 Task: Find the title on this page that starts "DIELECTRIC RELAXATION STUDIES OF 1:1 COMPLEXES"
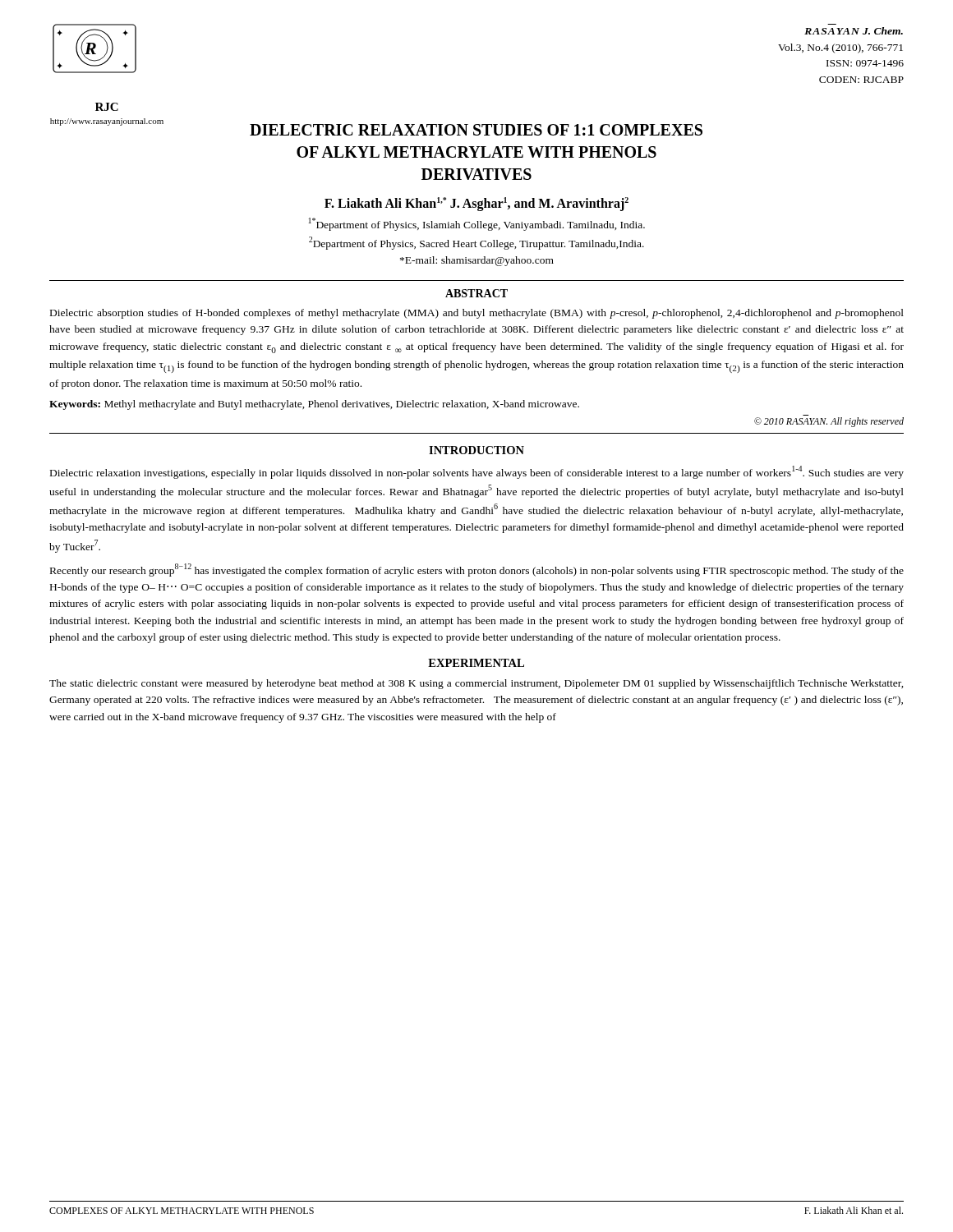(476, 152)
